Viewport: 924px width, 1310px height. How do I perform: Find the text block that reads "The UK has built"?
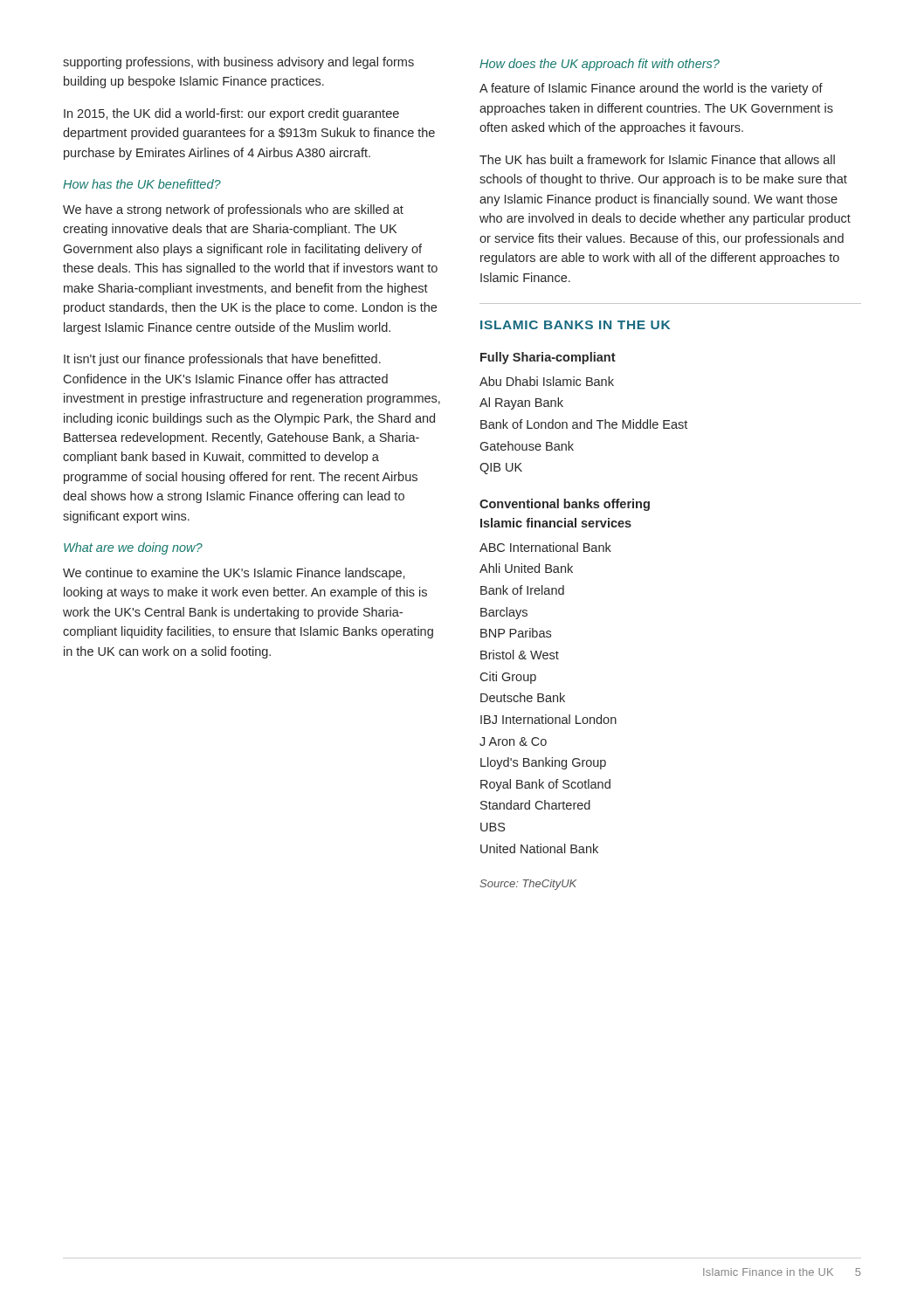(x=670, y=219)
